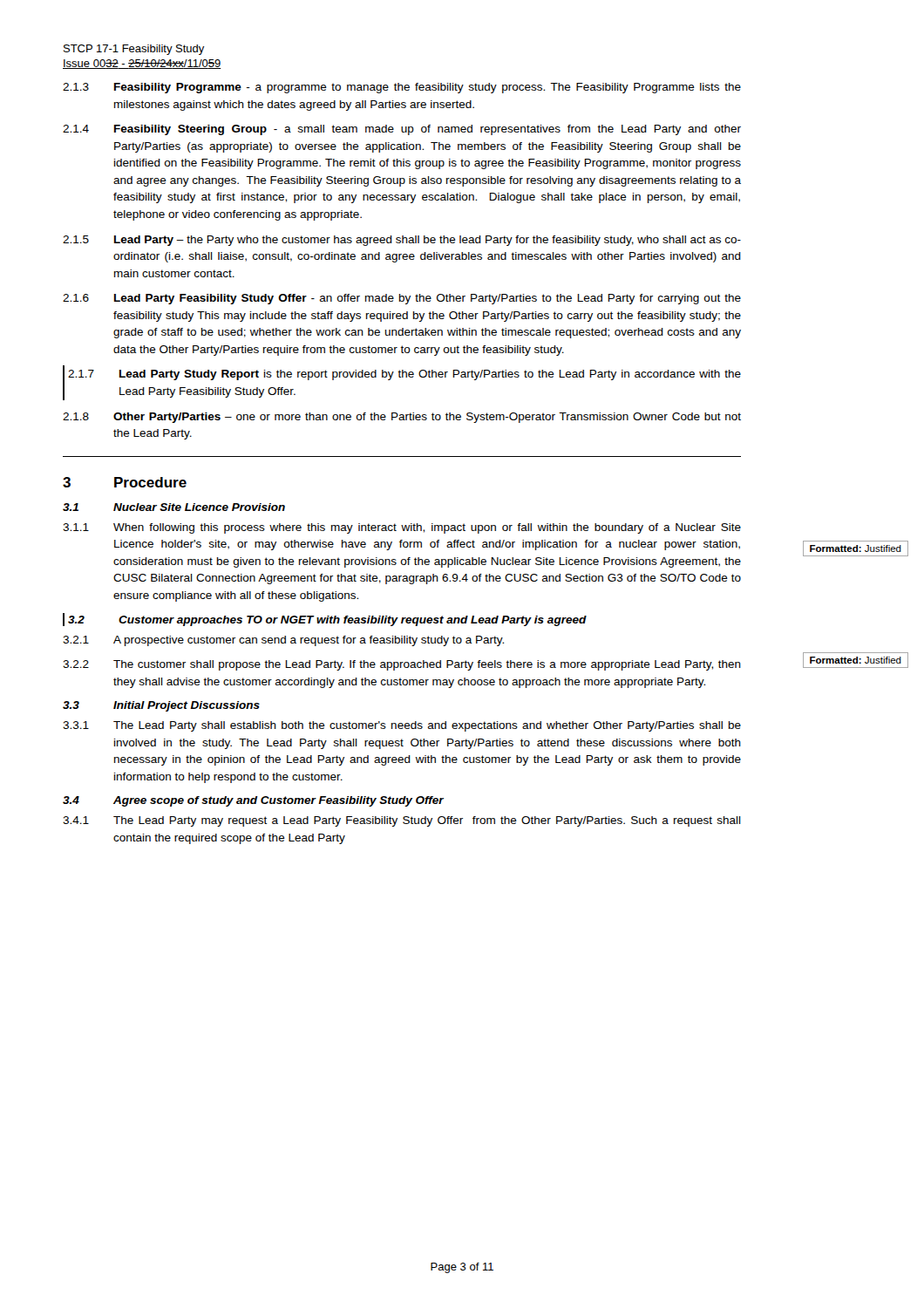Find the section header on this page that starts "3.4 Agree scope of study and Customer"
This screenshot has height=1308, width=924.
point(253,800)
